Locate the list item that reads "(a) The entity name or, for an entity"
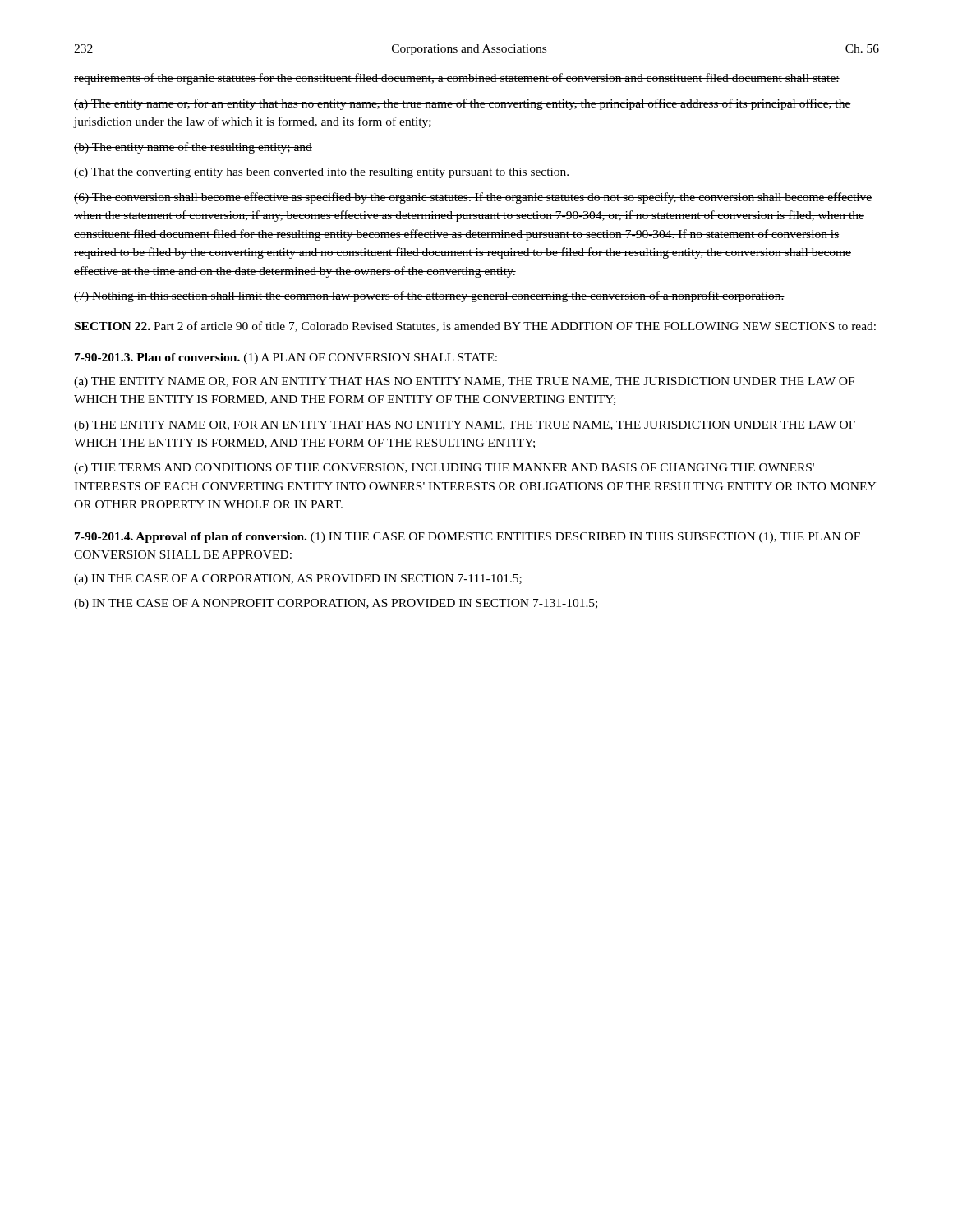 462,112
